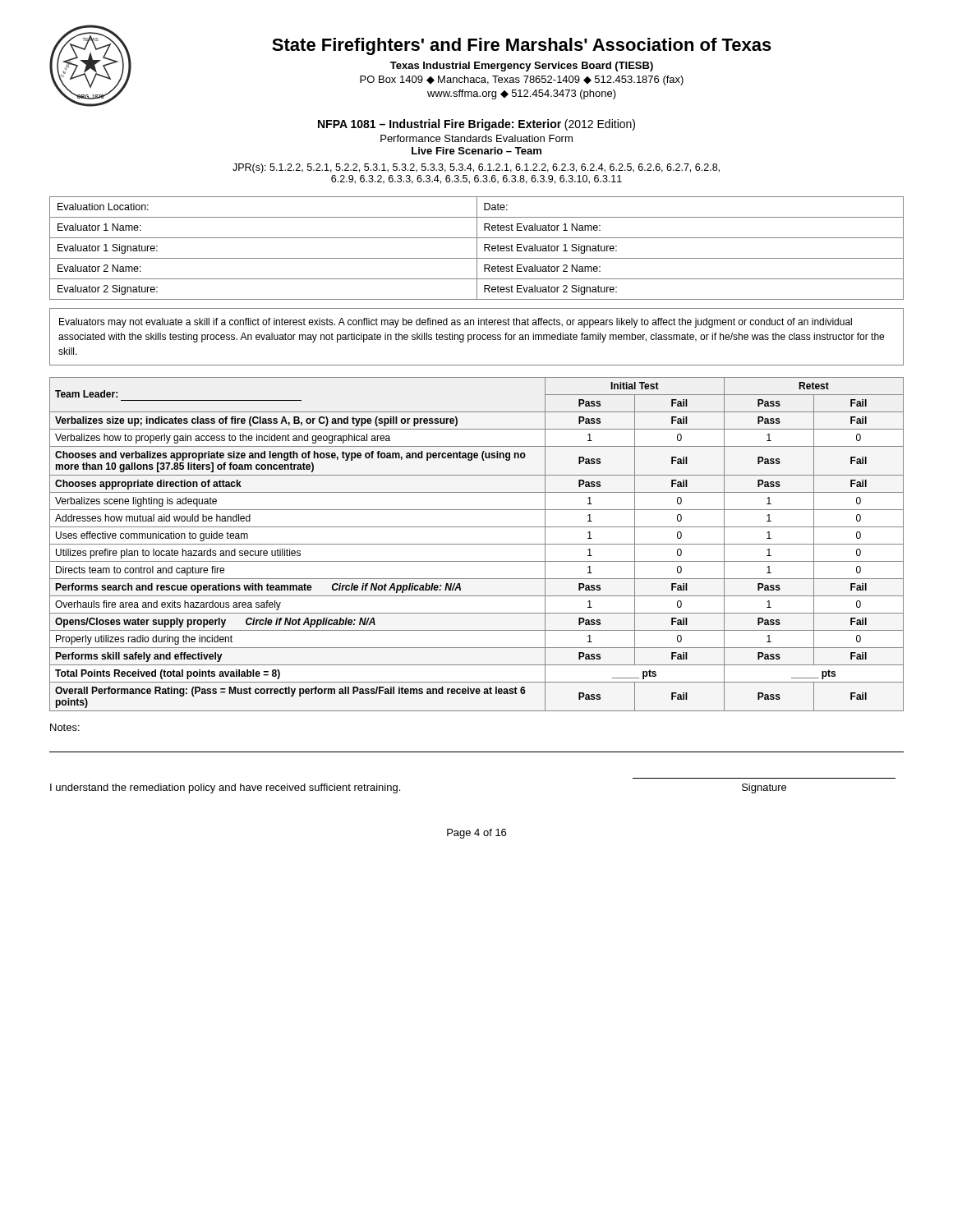Screen dimensions: 1232x953
Task: Point to the block beginning "I understand the remediation policy"
Action: pos(225,787)
